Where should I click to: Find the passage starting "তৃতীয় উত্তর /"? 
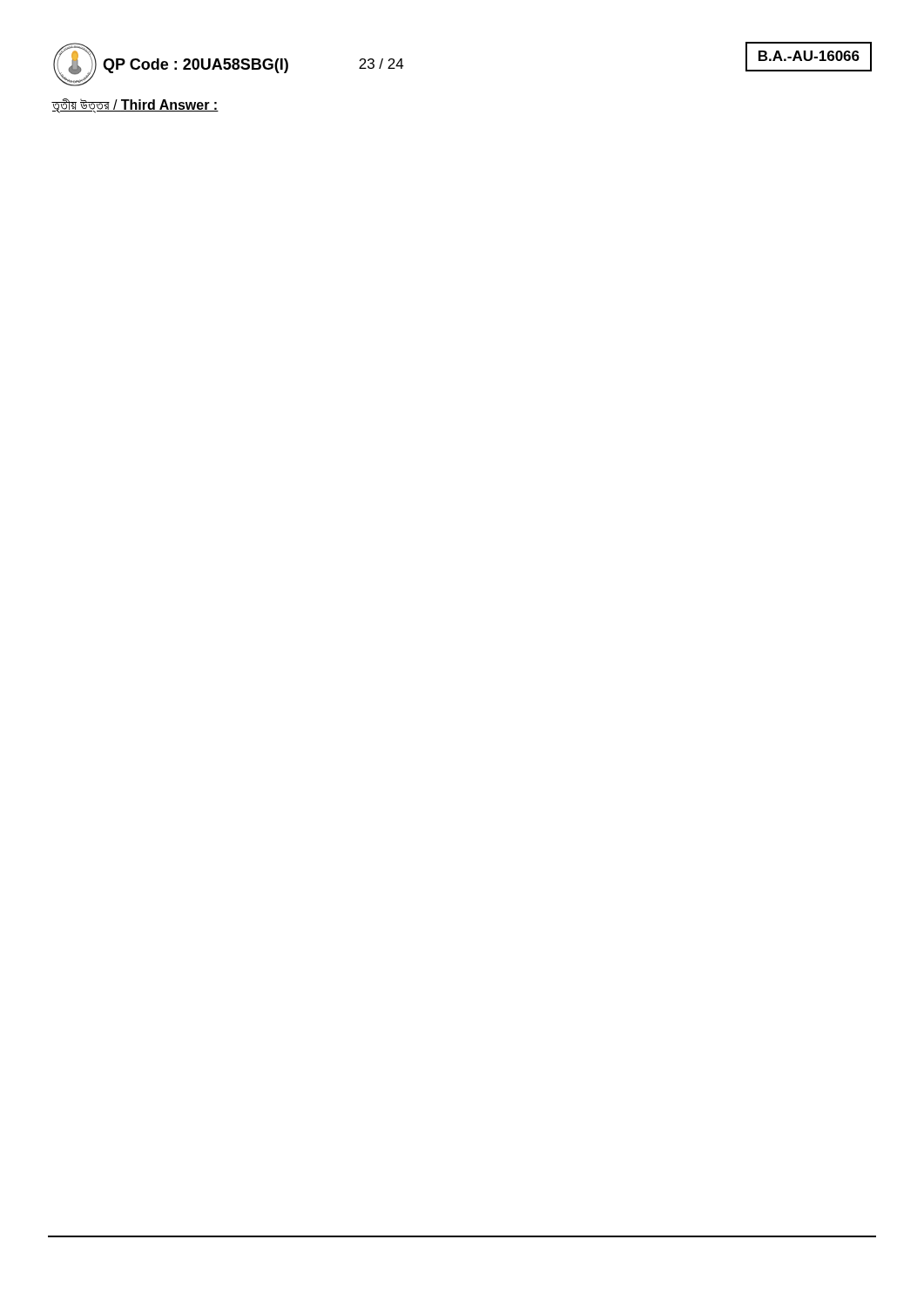point(135,105)
